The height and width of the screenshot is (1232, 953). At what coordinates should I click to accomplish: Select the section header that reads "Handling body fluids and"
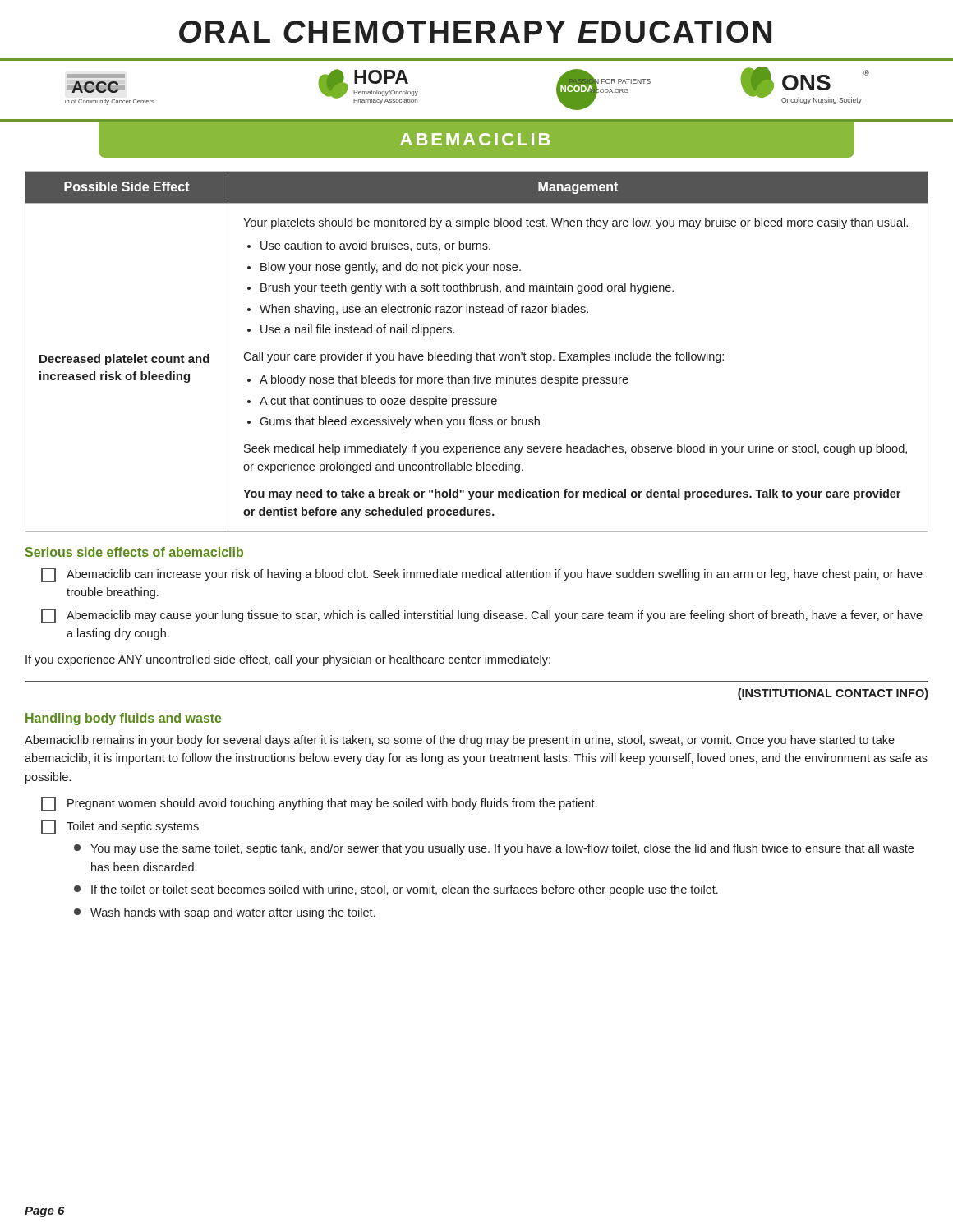(123, 718)
